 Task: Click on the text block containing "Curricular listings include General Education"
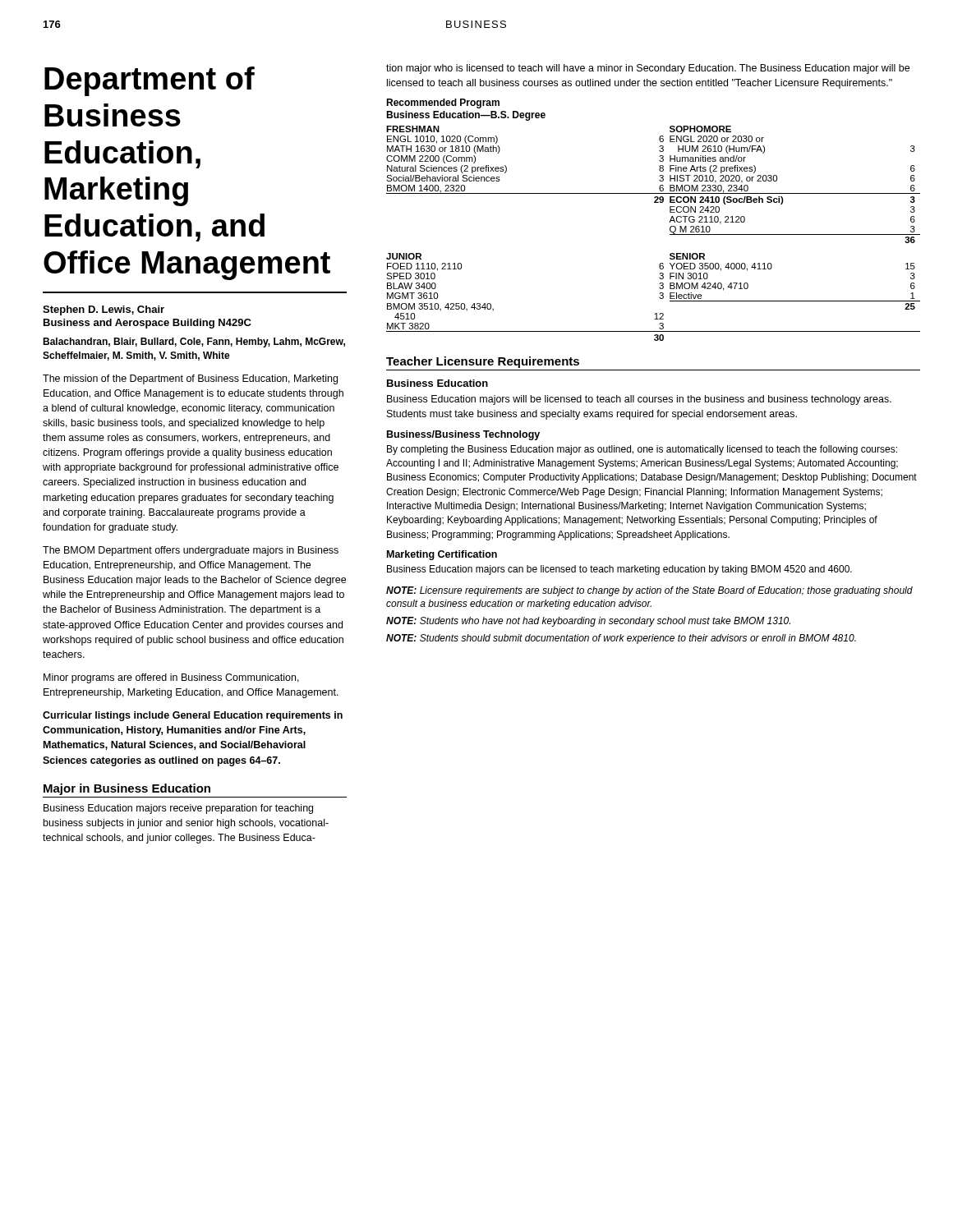tap(193, 738)
